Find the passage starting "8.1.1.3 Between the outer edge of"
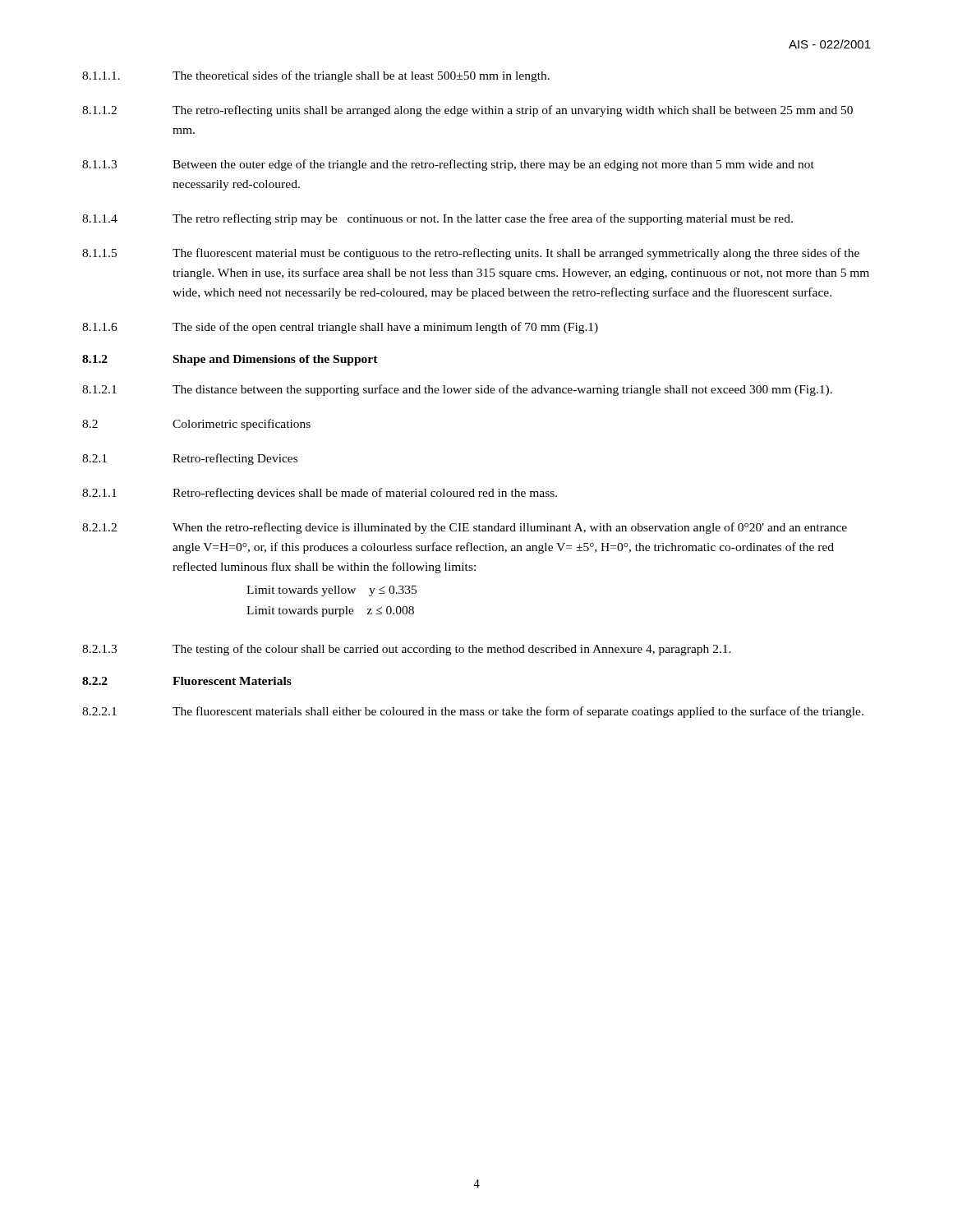This screenshot has height=1232, width=953. pyautogui.click(x=476, y=174)
